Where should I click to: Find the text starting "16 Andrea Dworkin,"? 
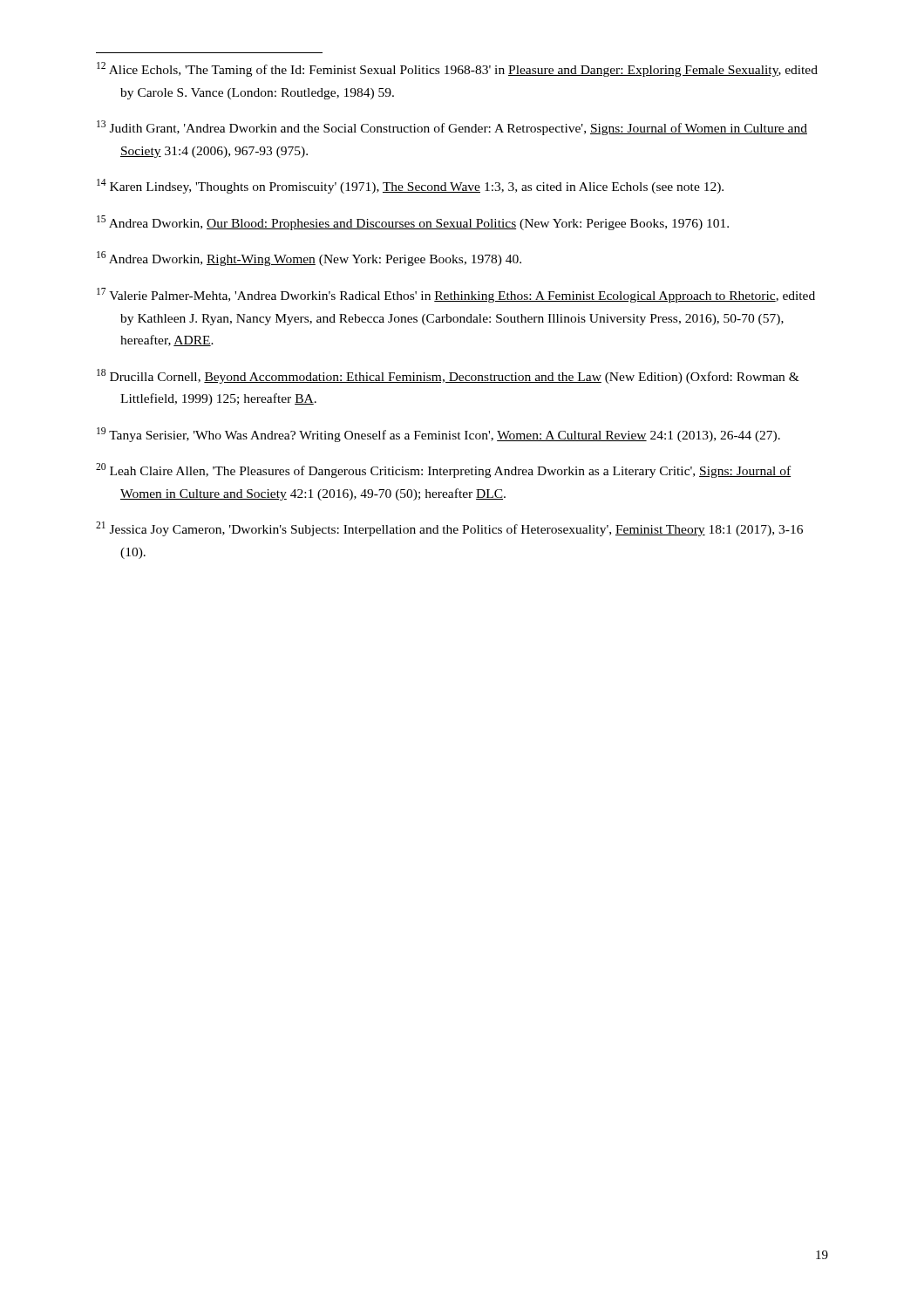tap(309, 258)
